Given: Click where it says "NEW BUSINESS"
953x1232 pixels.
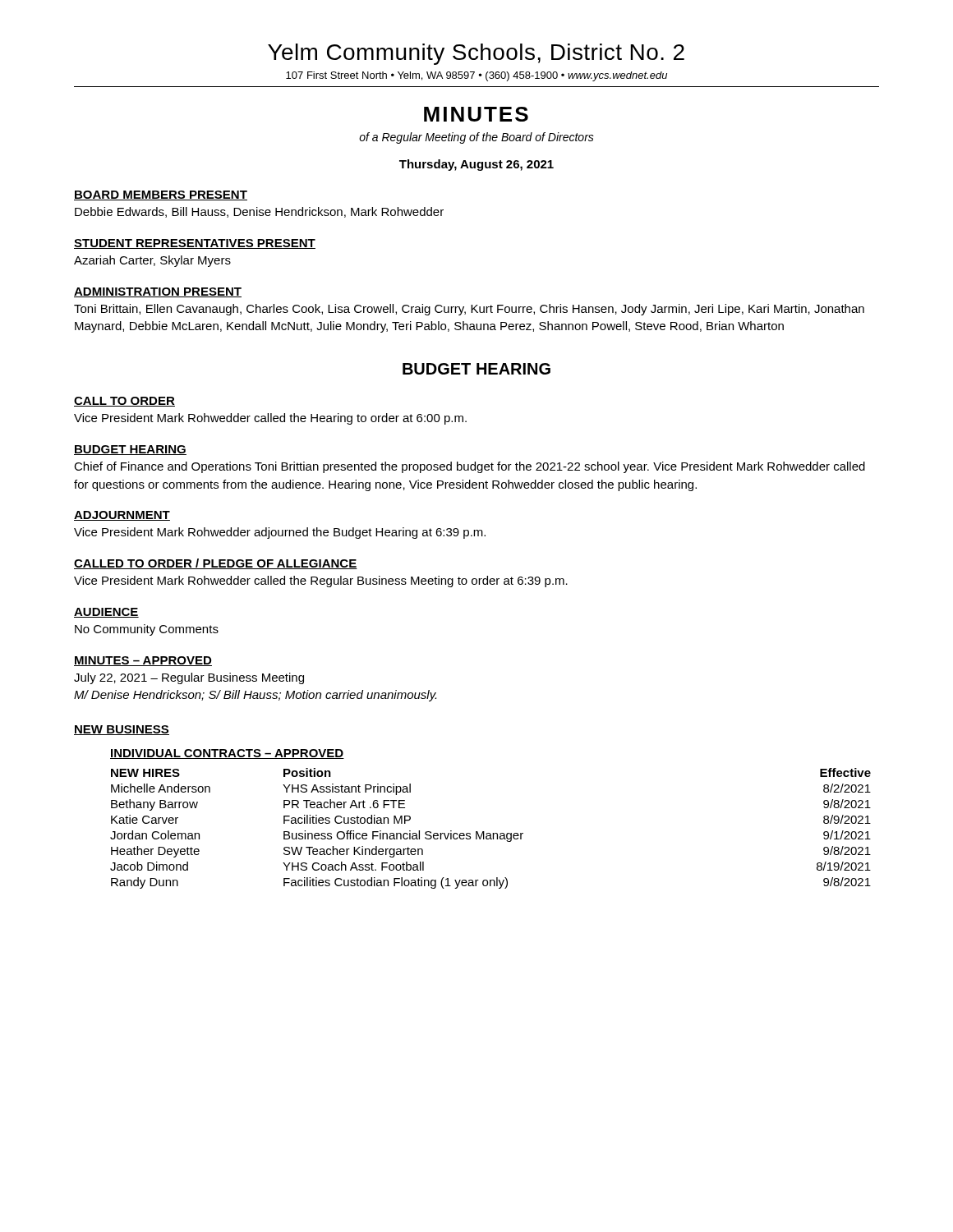Looking at the screenshot, I should click(122, 729).
